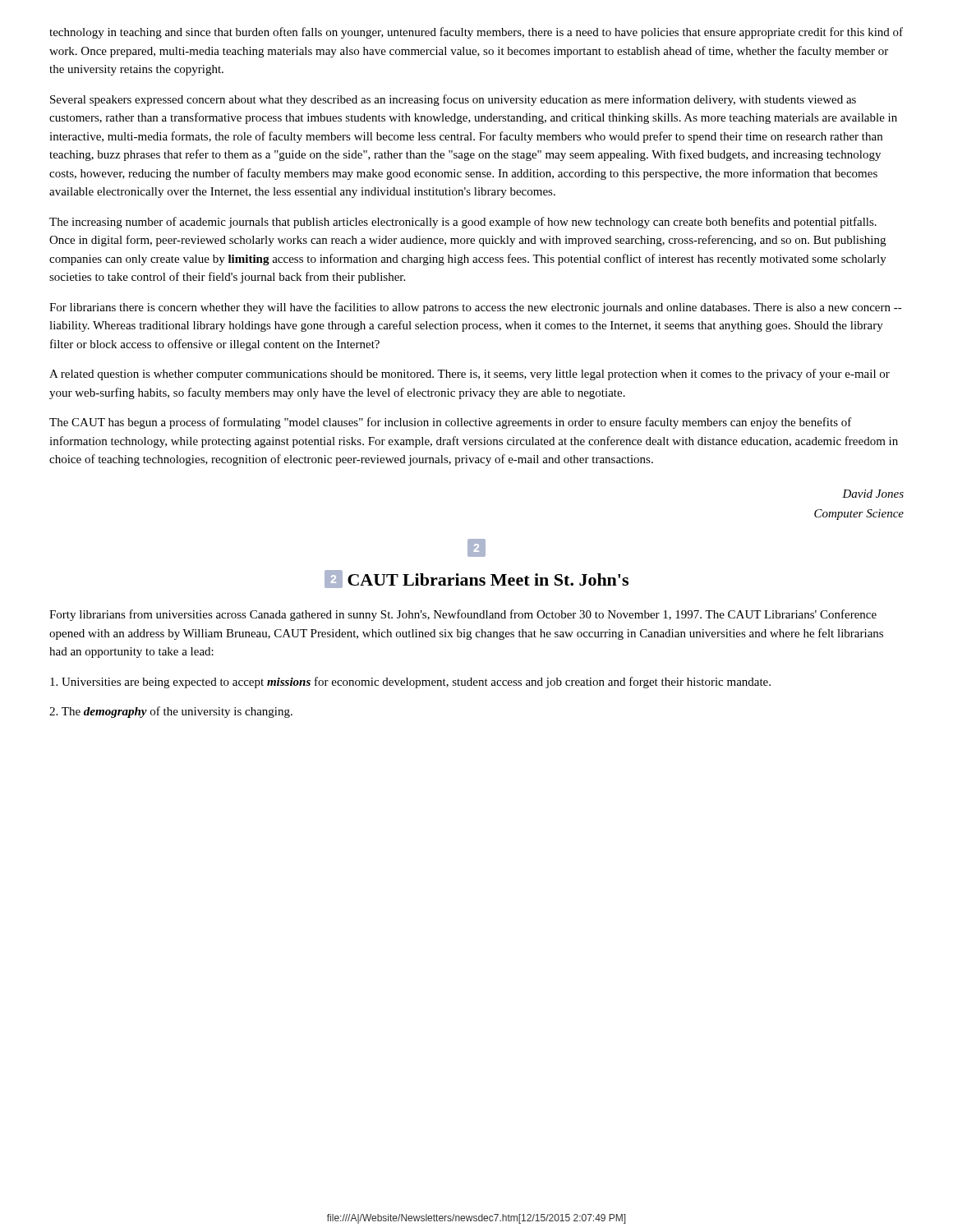
Task: Select the text block starting "The increasing number of academic journals"
Action: click(468, 249)
